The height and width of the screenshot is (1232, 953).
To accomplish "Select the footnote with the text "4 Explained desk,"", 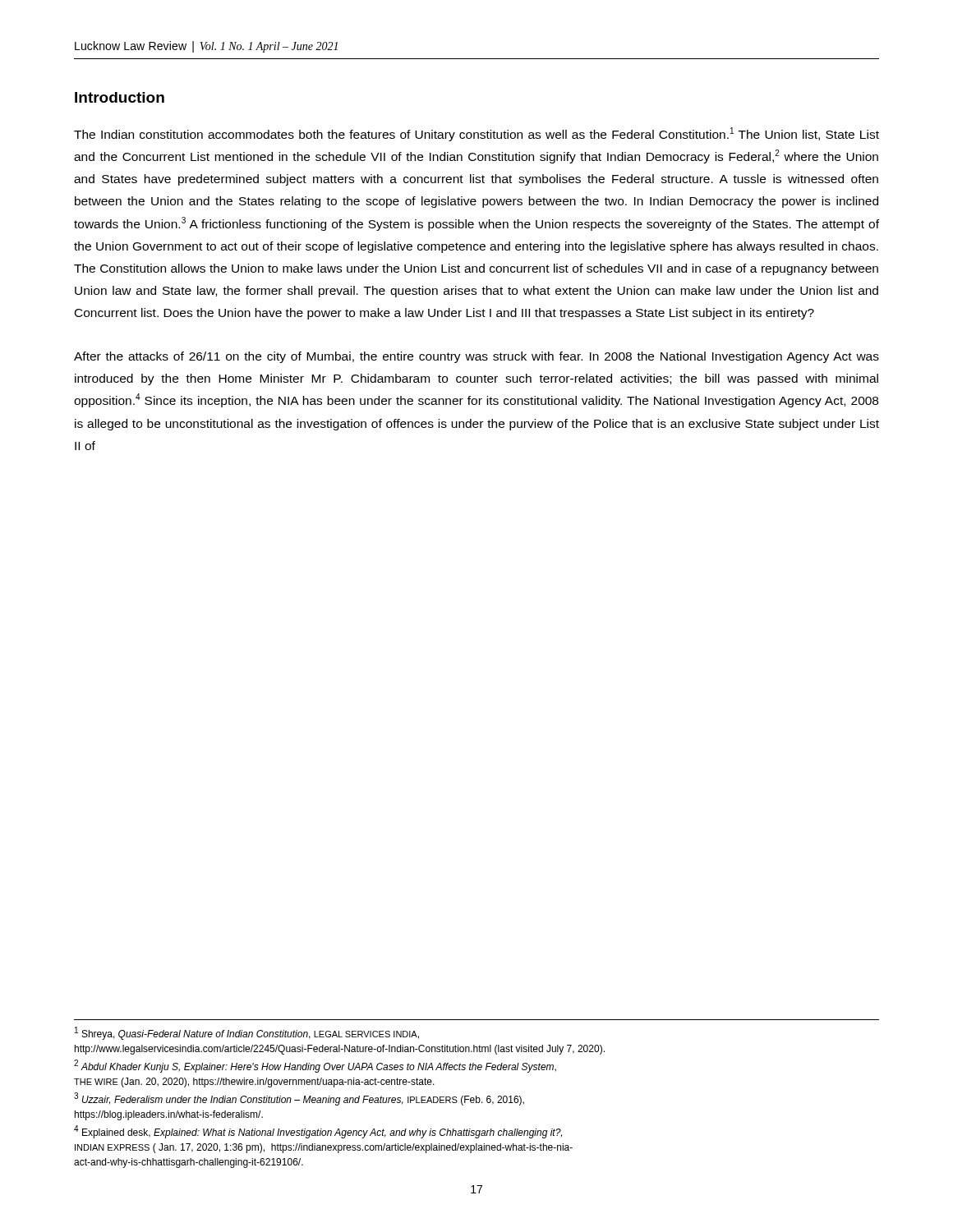I will [x=323, y=1147].
